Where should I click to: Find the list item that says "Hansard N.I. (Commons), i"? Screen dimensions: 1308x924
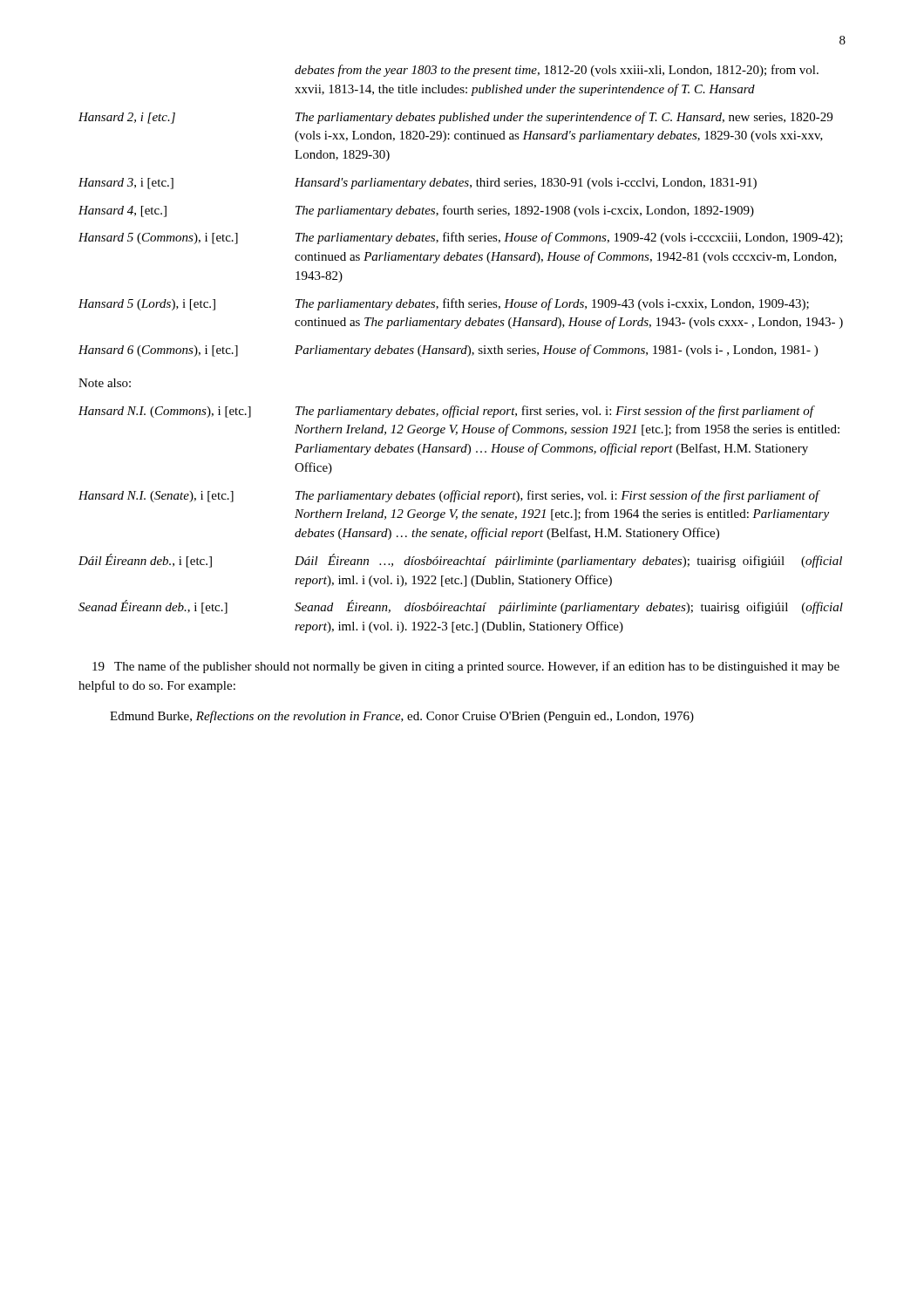point(462,439)
